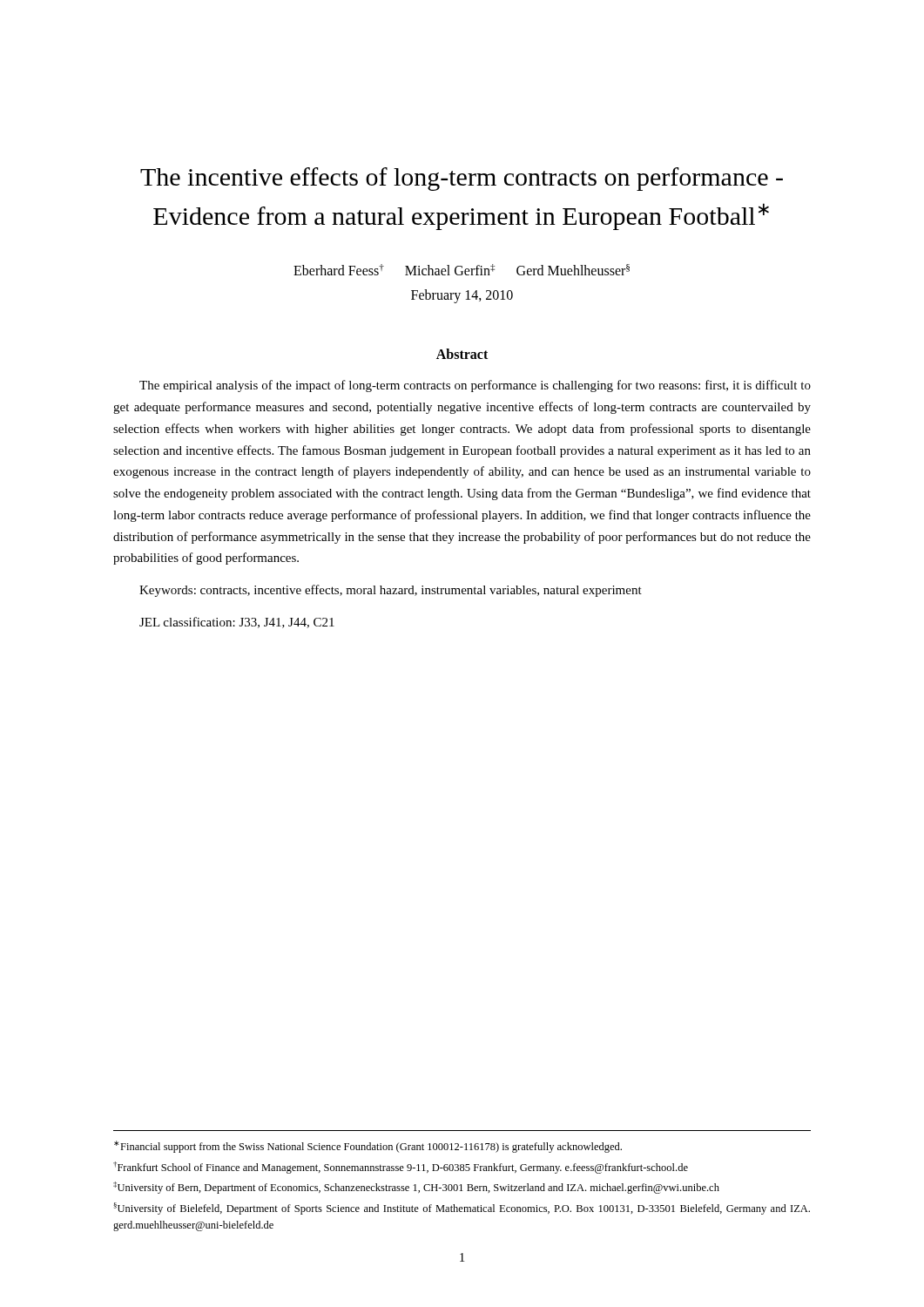Point to the text starting "The empirical analysis of the impact"
The image size is (924, 1307).
[462, 472]
